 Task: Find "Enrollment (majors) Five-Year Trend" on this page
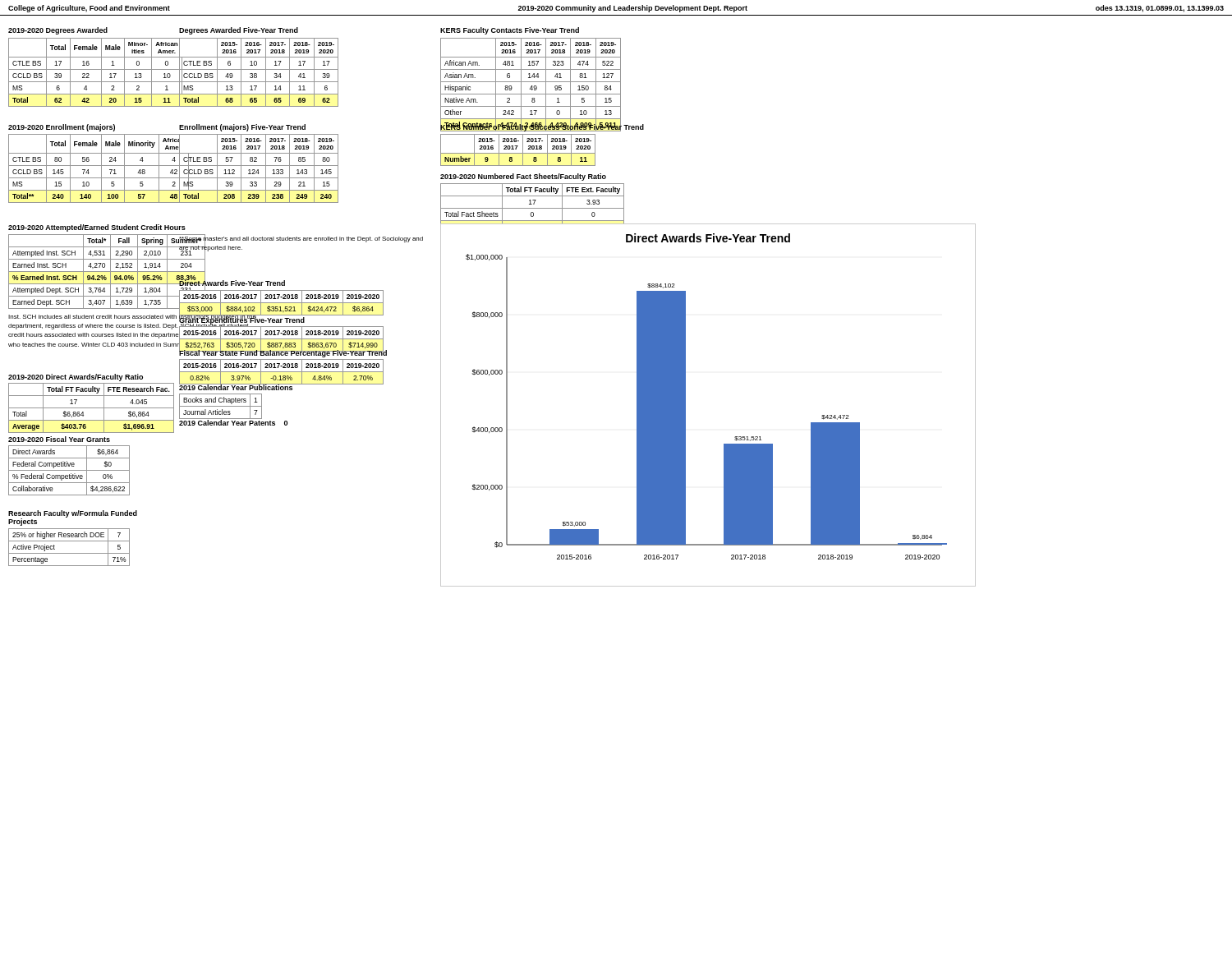click(x=243, y=127)
